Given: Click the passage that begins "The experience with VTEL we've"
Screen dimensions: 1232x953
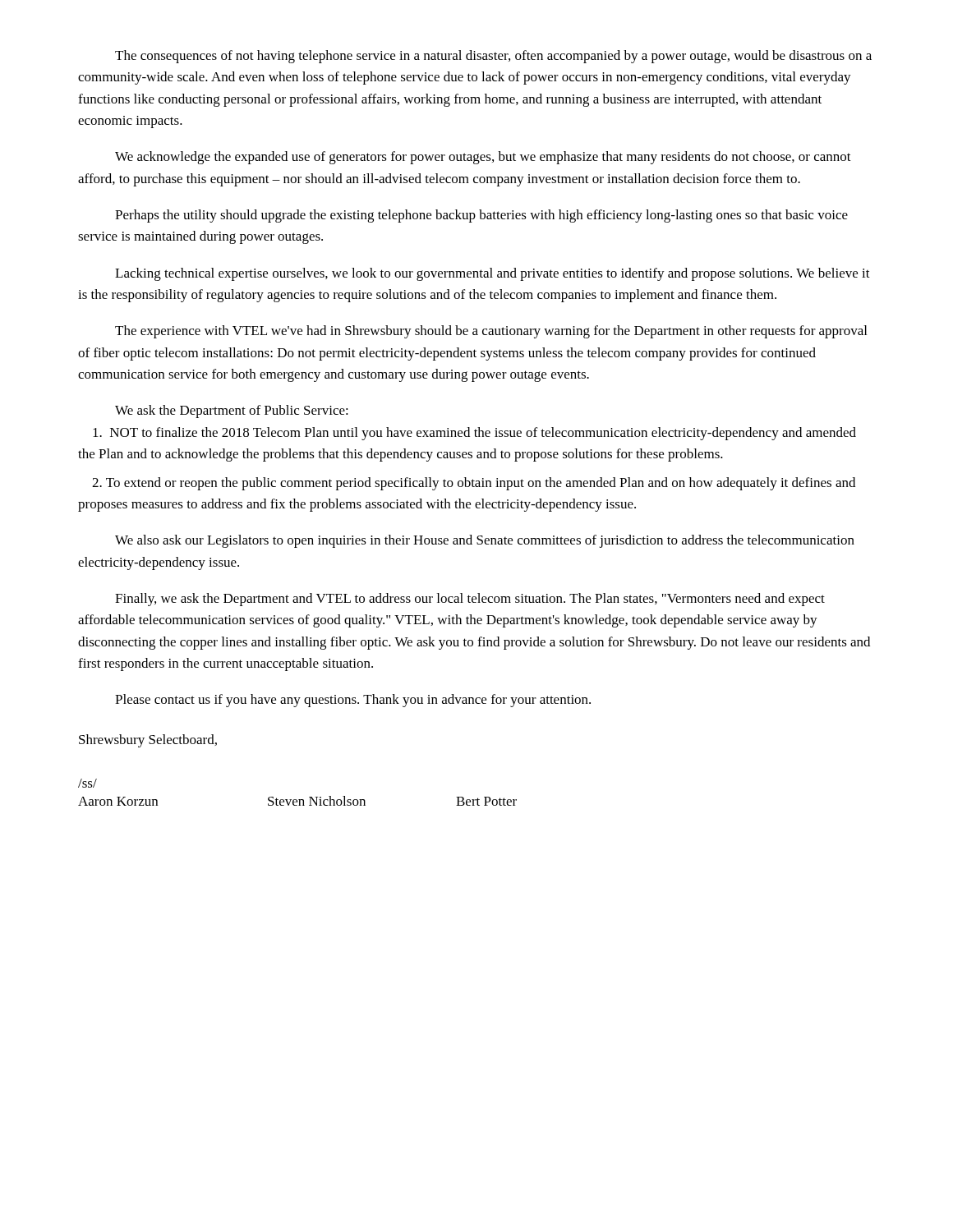Looking at the screenshot, I should 473,353.
